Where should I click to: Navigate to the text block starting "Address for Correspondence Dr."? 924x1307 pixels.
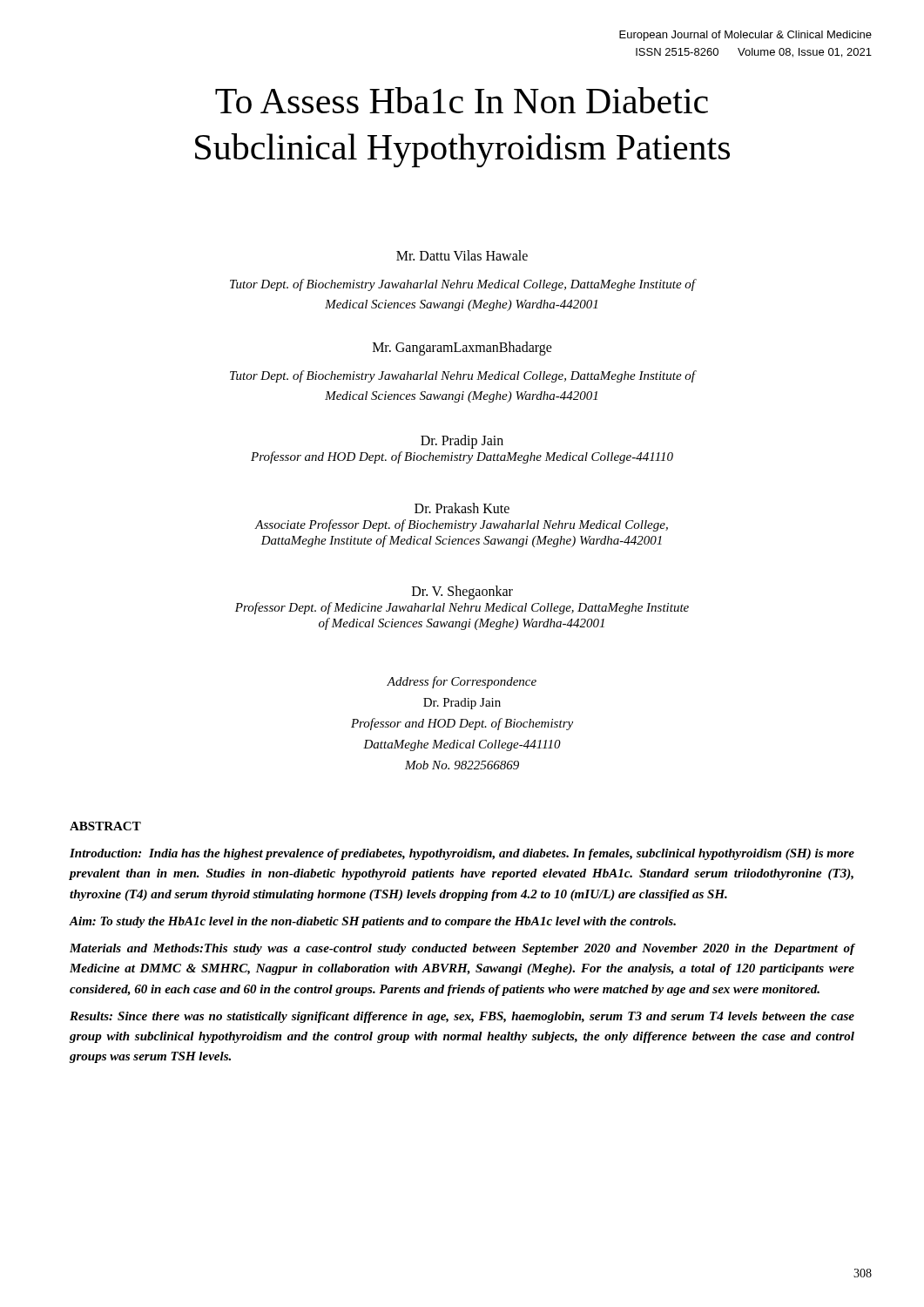coord(462,723)
